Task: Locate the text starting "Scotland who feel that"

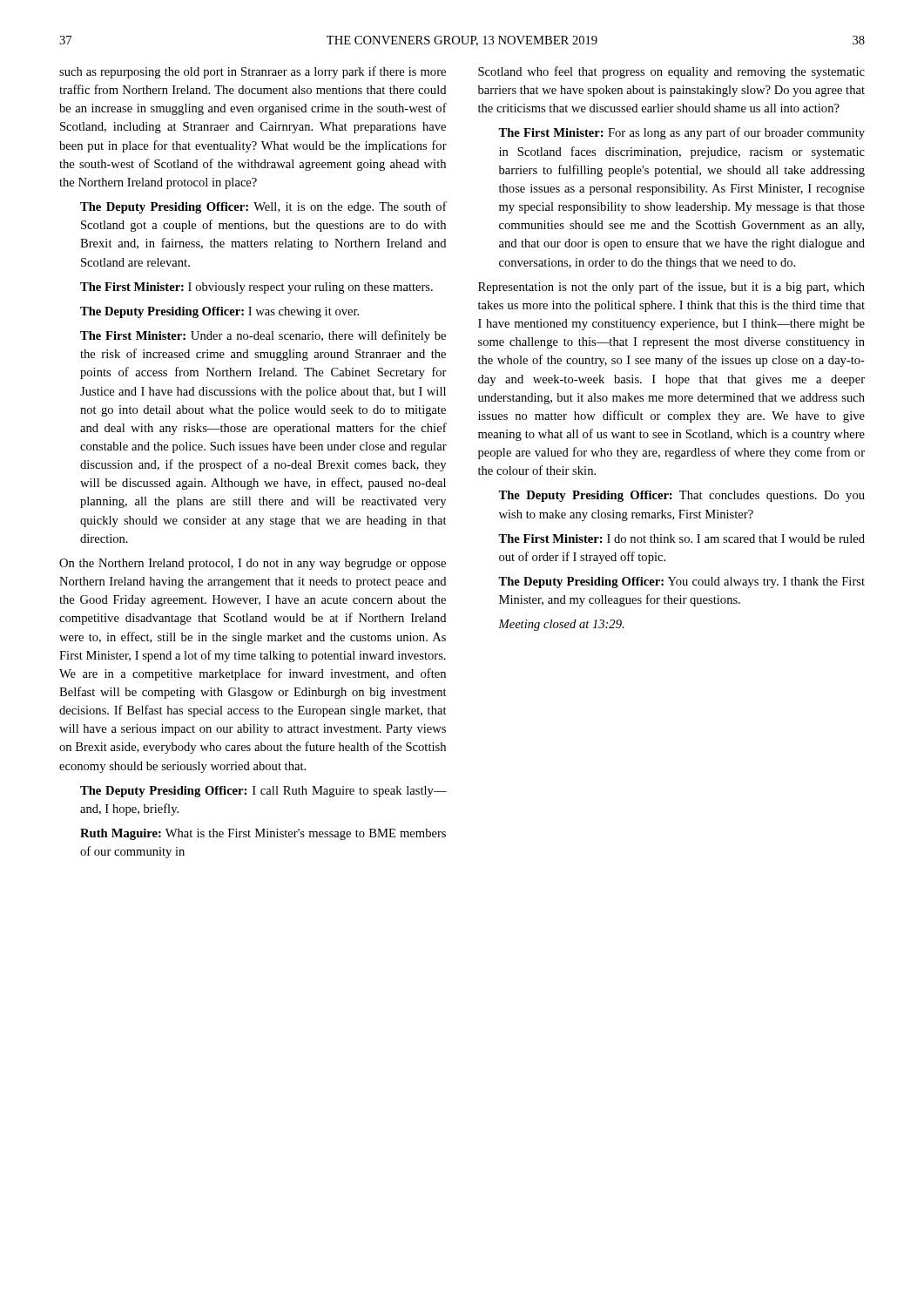Action: [671, 90]
